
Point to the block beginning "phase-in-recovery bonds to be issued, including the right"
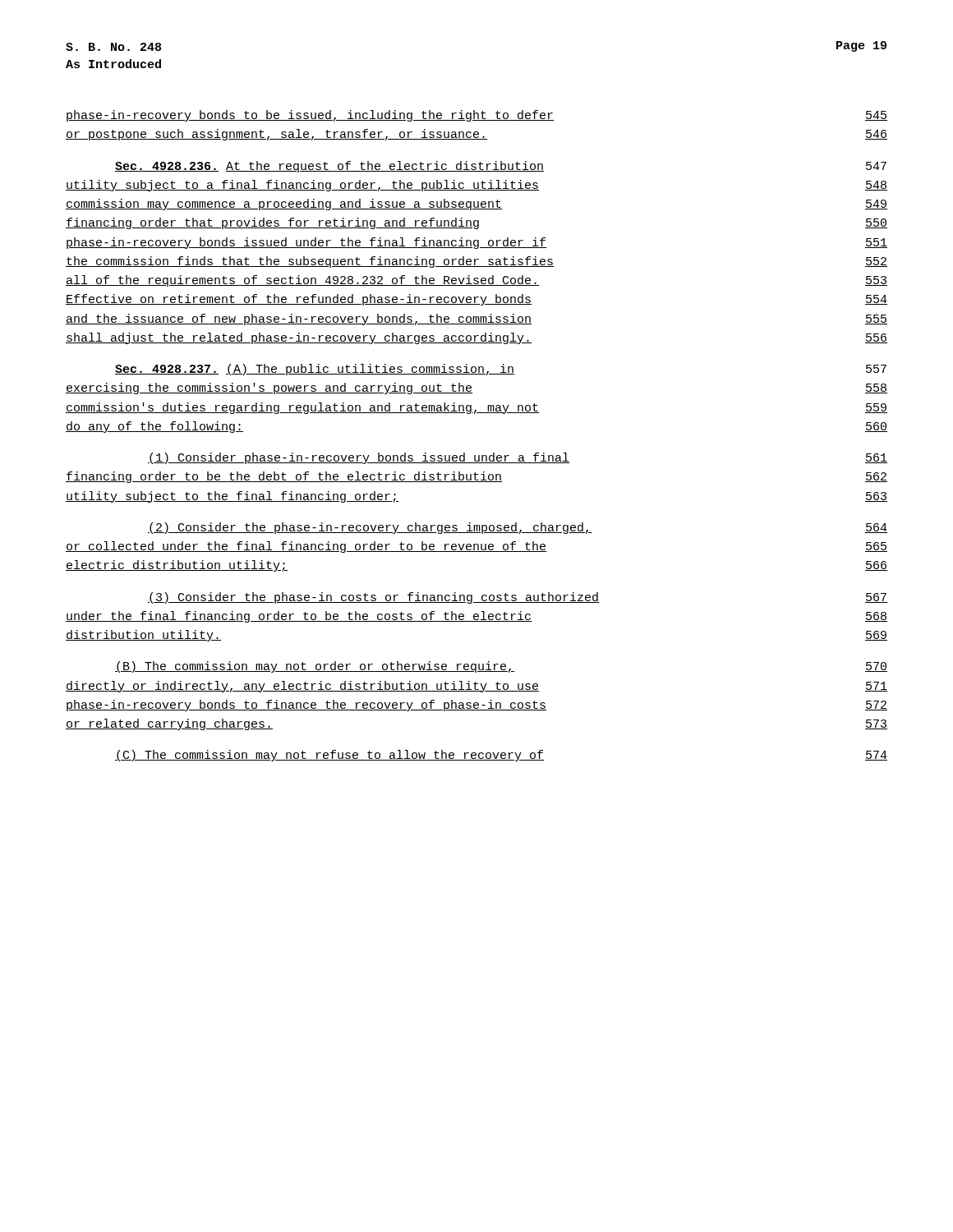476,126
